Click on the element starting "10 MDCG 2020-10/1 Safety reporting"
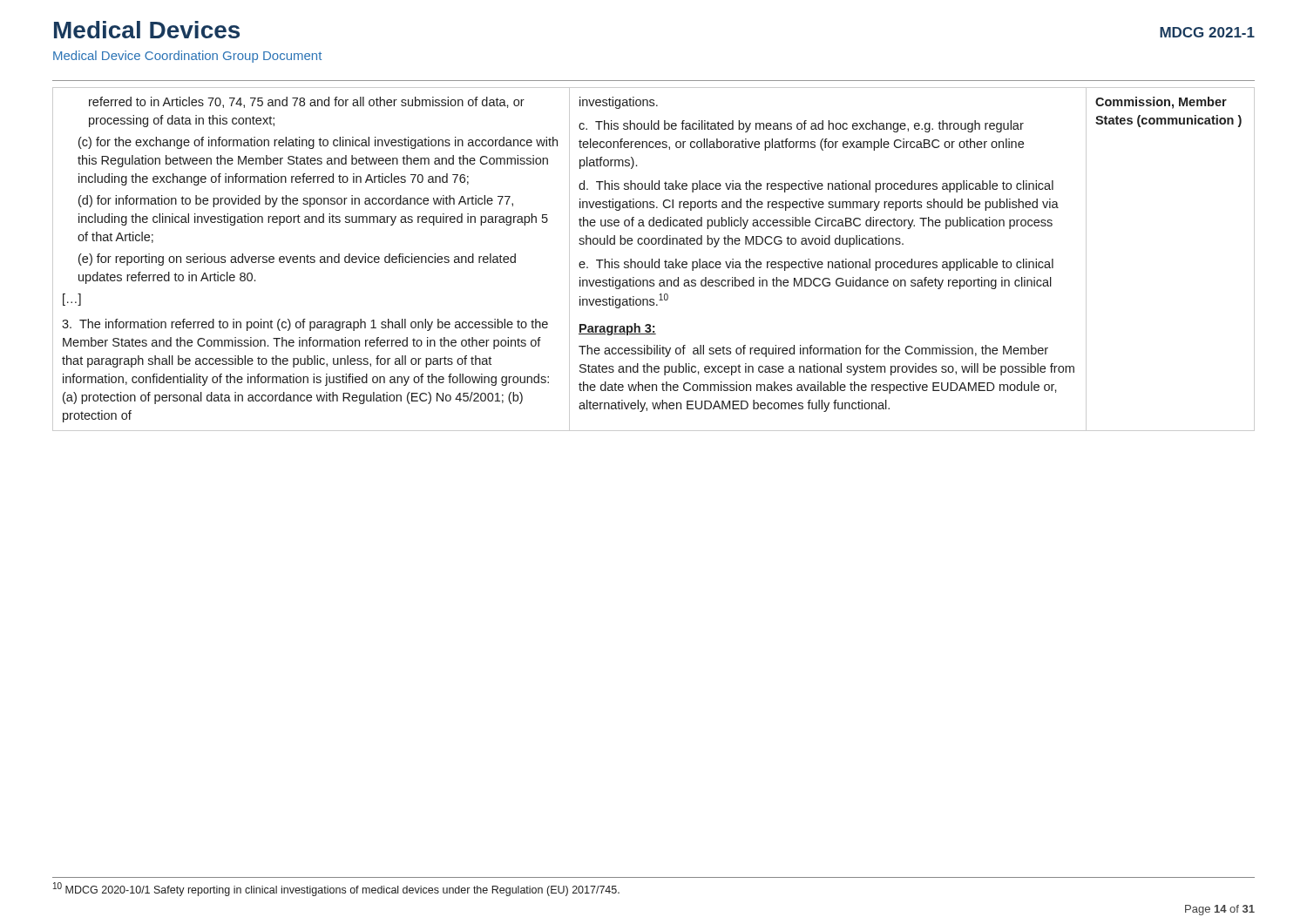The height and width of the screenshot is (924, 1307). [336, 889]
